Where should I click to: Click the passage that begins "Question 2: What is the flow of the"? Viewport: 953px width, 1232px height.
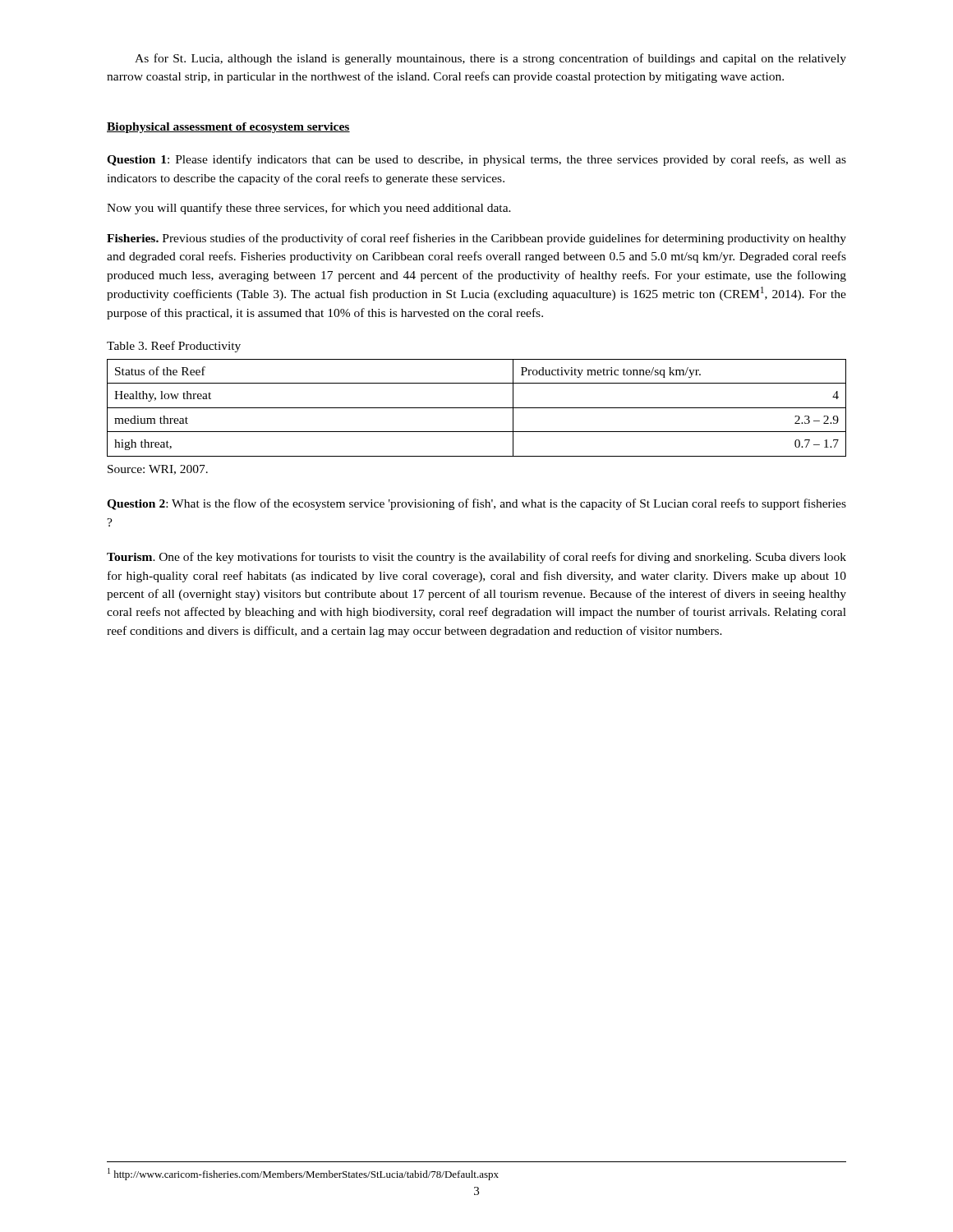(x=476, y=512)
